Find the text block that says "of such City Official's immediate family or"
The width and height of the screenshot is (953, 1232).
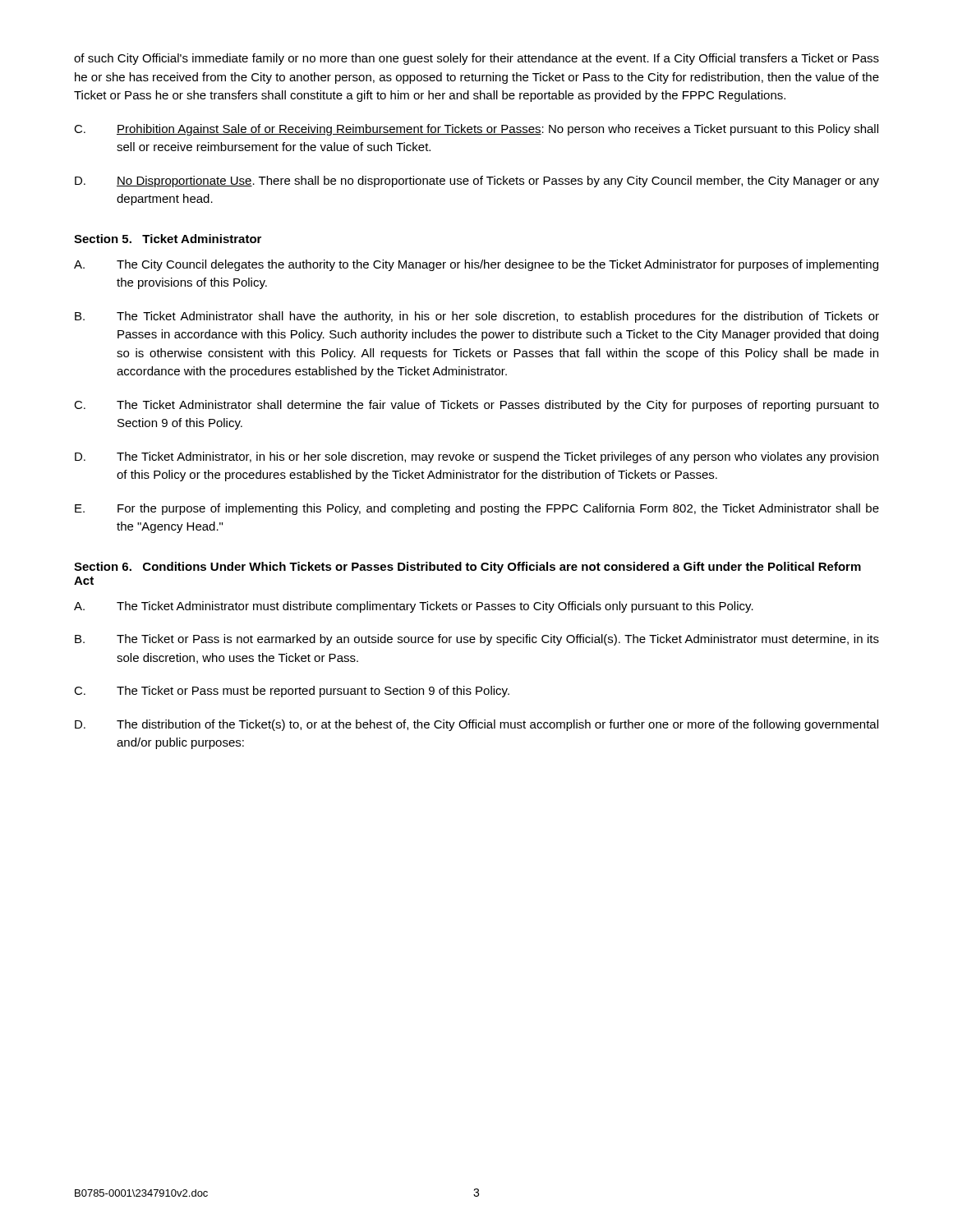click(476, 76)
